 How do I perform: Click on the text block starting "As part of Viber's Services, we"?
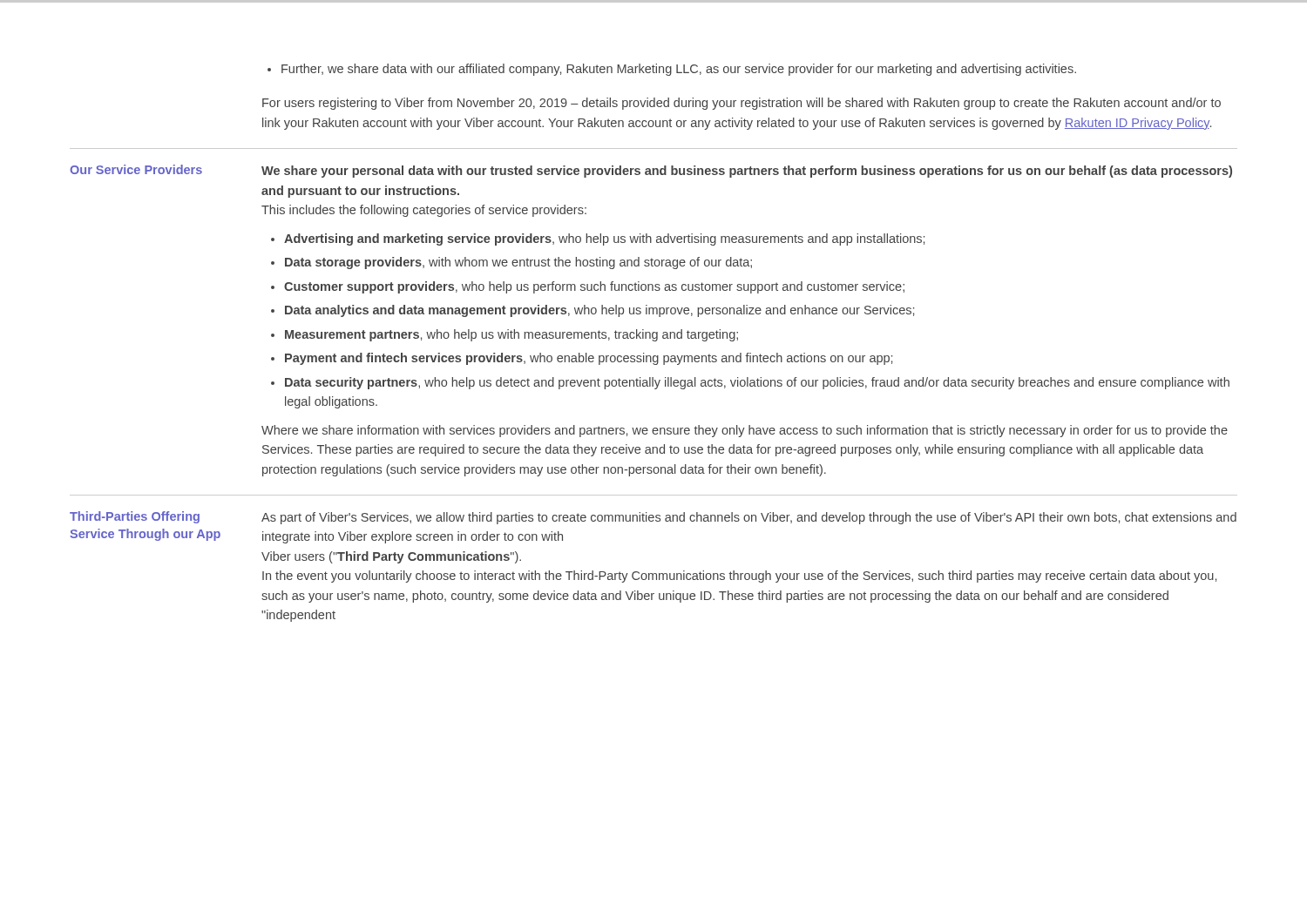[749, 566]
